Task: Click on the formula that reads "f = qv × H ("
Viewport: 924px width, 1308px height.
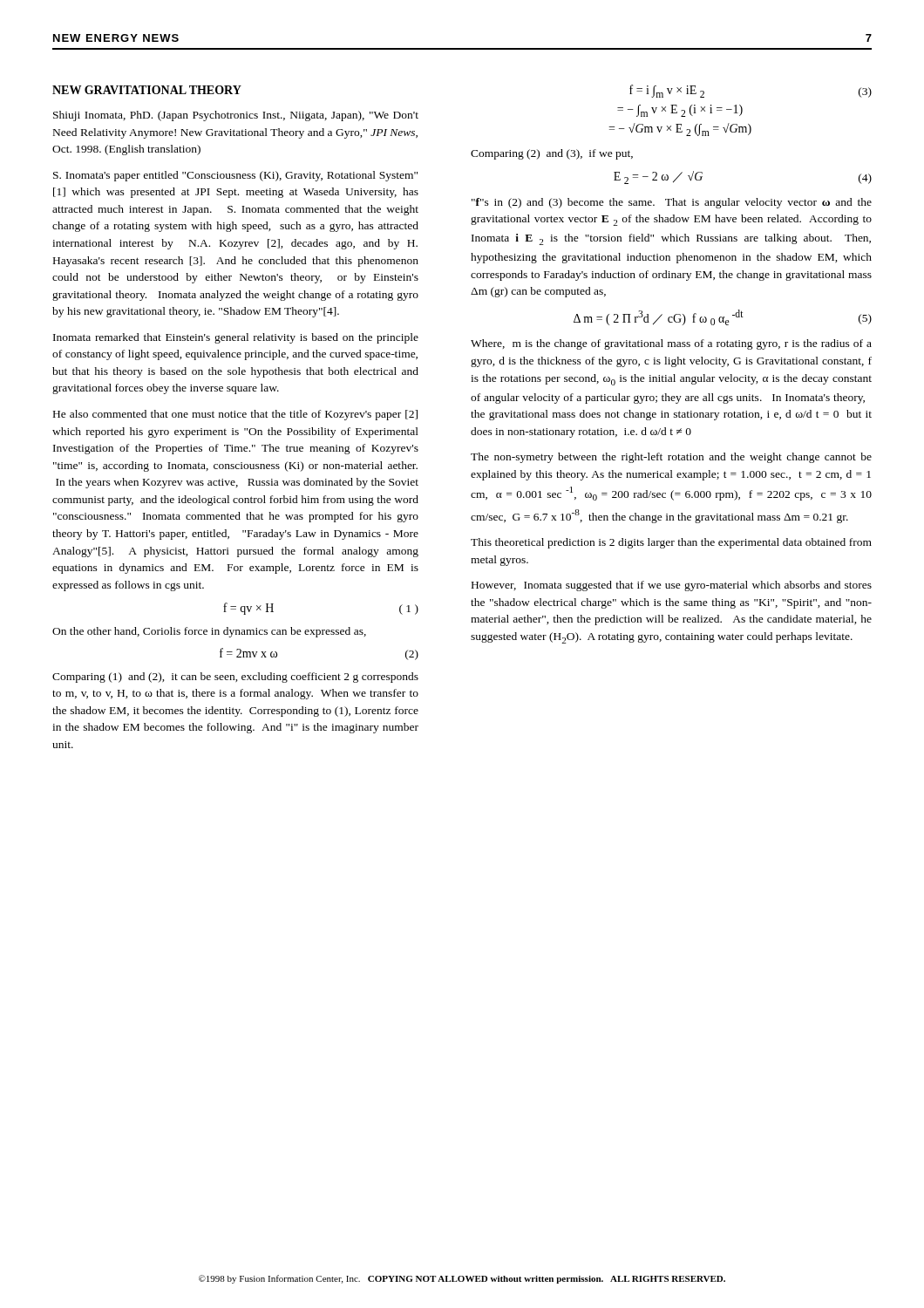Action: click(264, 609)
